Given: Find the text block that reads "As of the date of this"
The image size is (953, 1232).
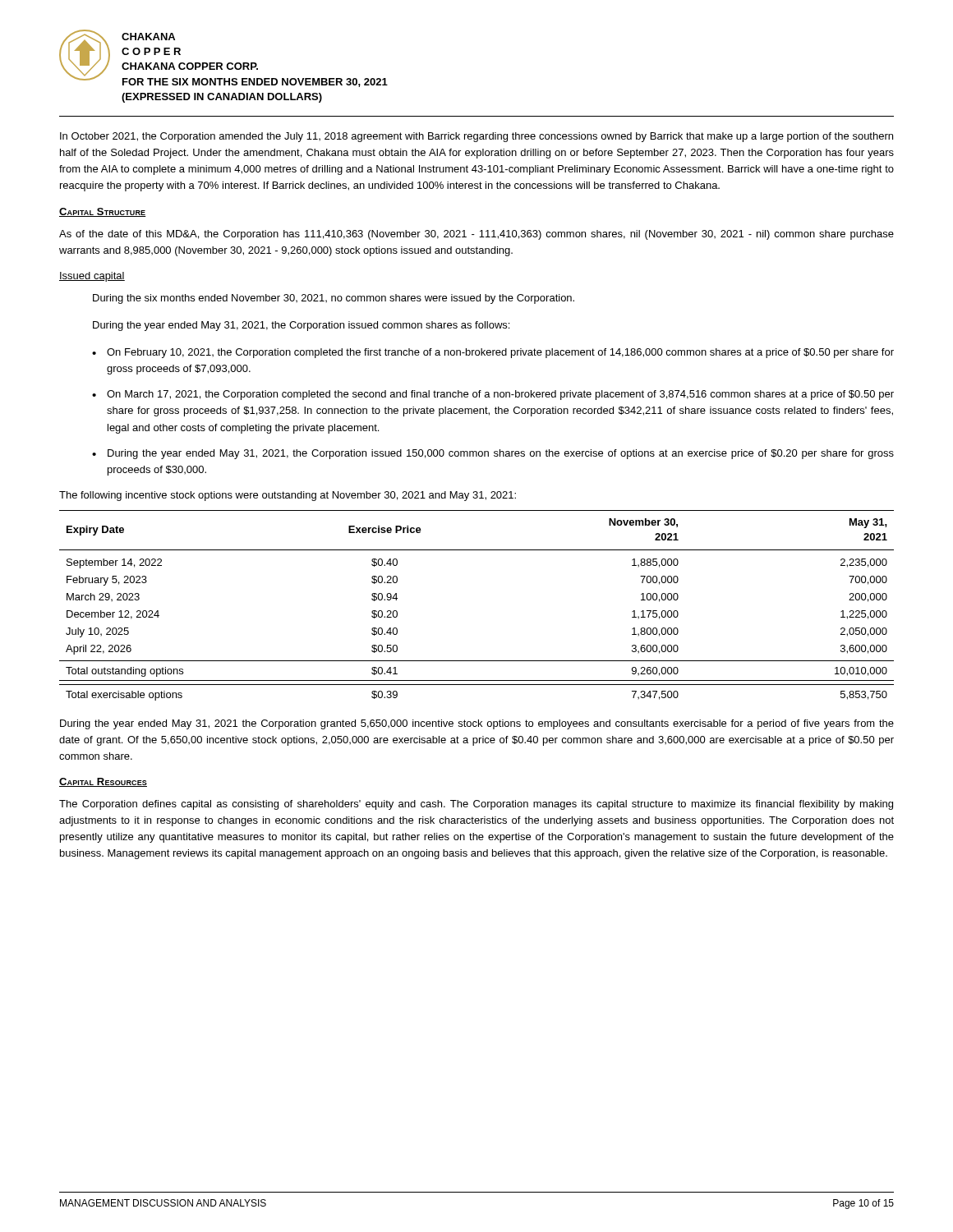Looking at the screenshot, I should 476,242.
